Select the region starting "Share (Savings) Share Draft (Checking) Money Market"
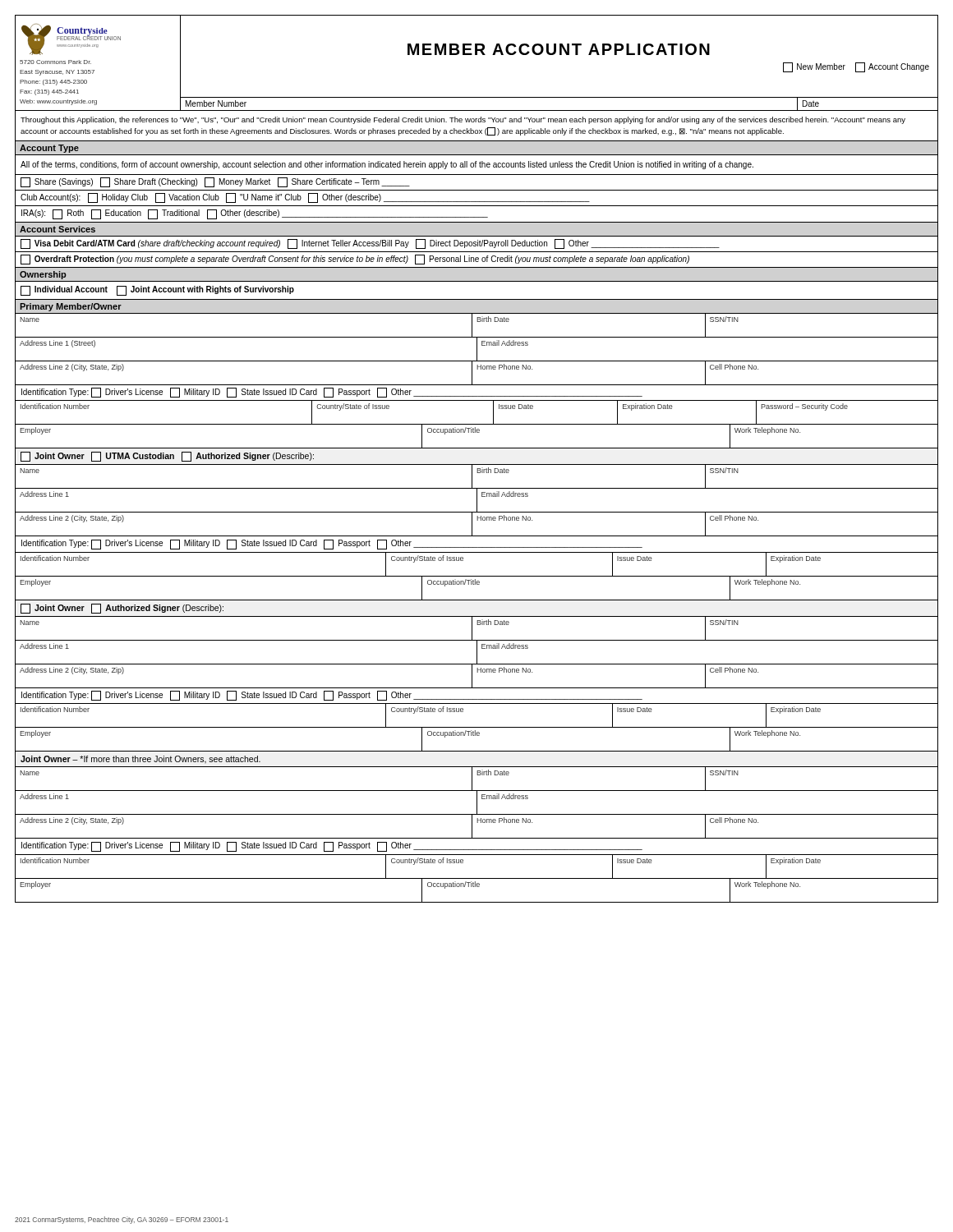 pos(215,182)
